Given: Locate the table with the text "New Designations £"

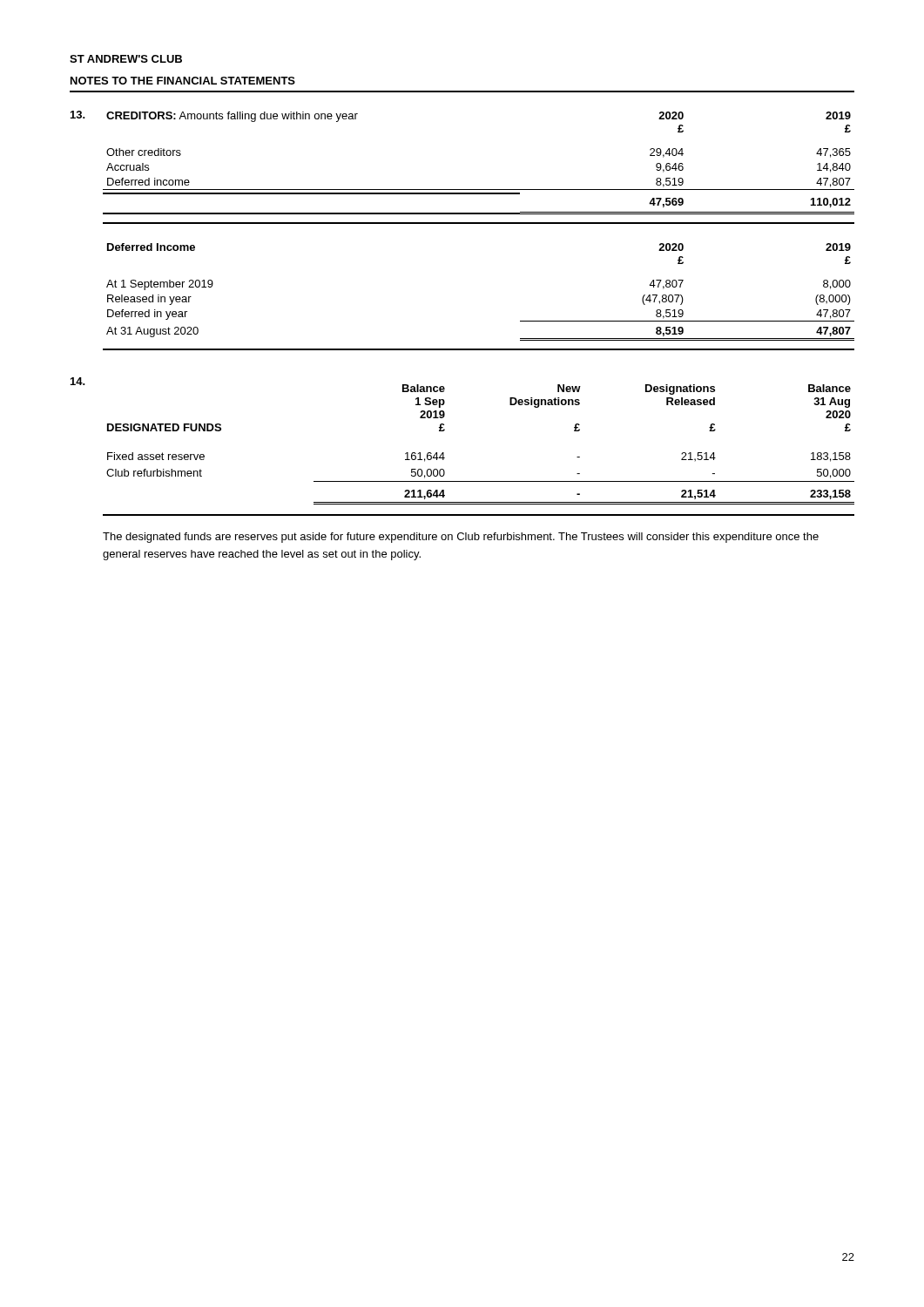Looking at the screenshot, I should [479, 448].
